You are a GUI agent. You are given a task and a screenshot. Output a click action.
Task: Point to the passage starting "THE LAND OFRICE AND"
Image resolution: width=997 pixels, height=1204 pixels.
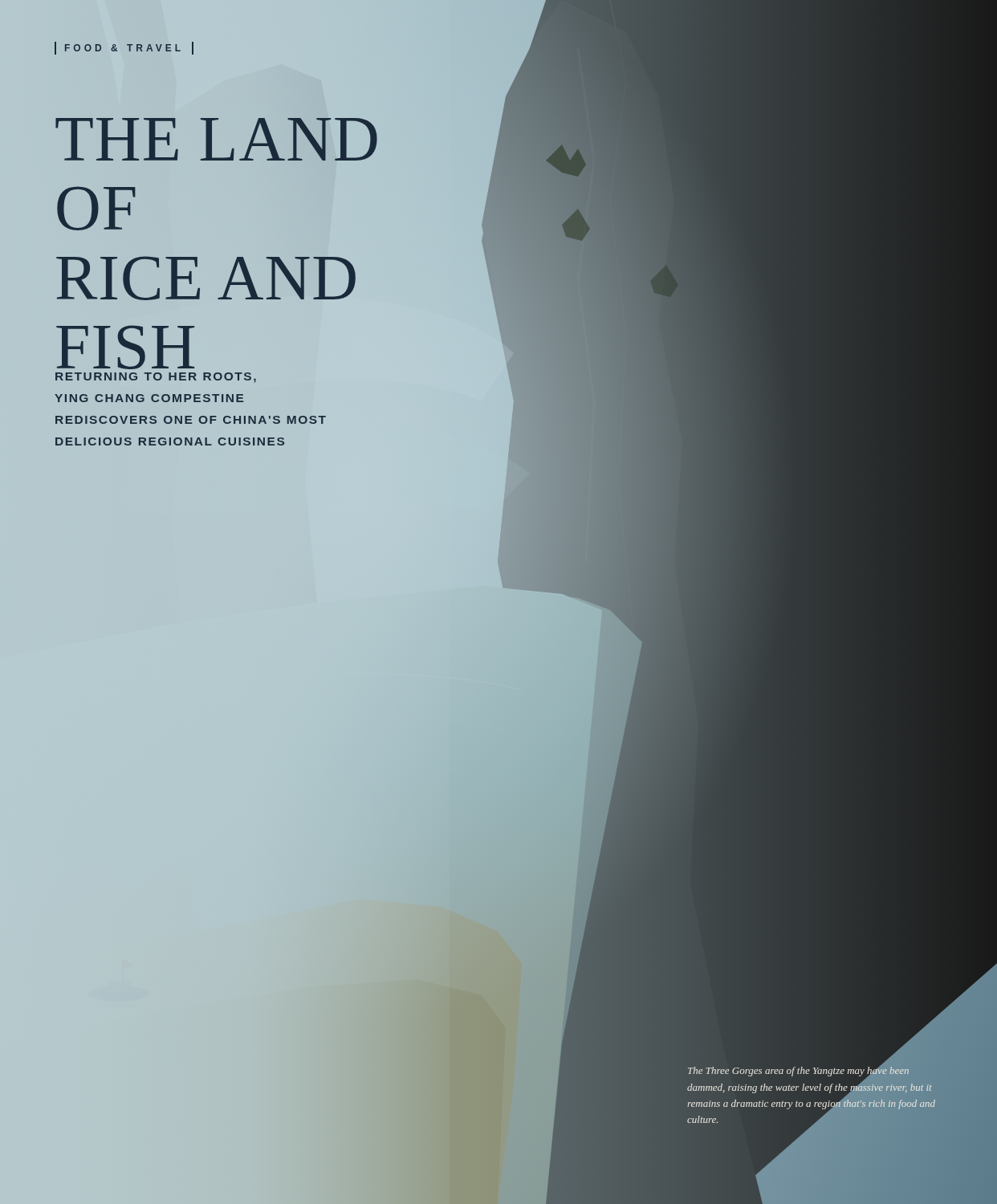coord(263,243)
